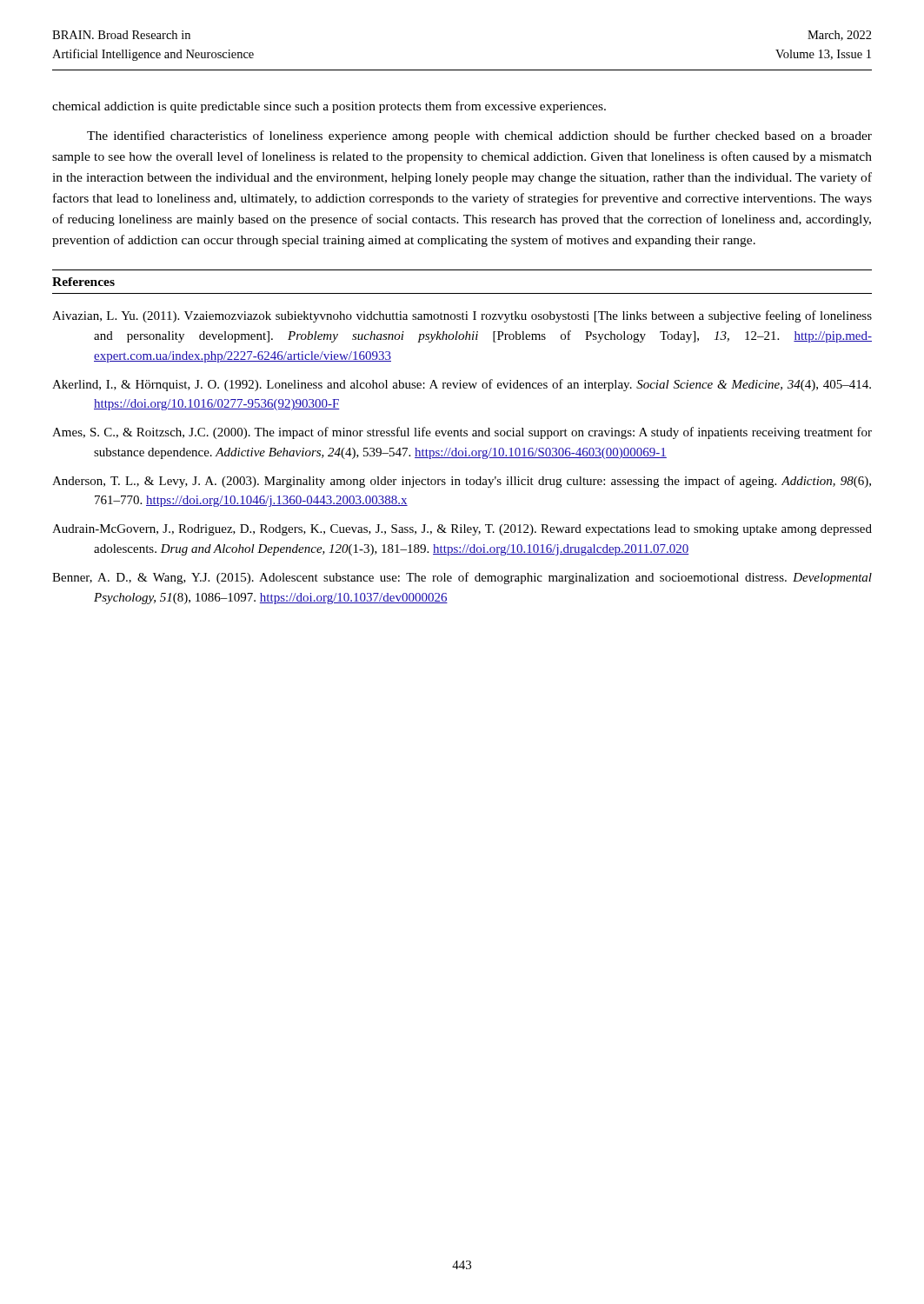
Task: Select the text starting "Aivazian, L. Yu. (2011). Vzaiemozviazok"
Action: click(x=462, y=335)
